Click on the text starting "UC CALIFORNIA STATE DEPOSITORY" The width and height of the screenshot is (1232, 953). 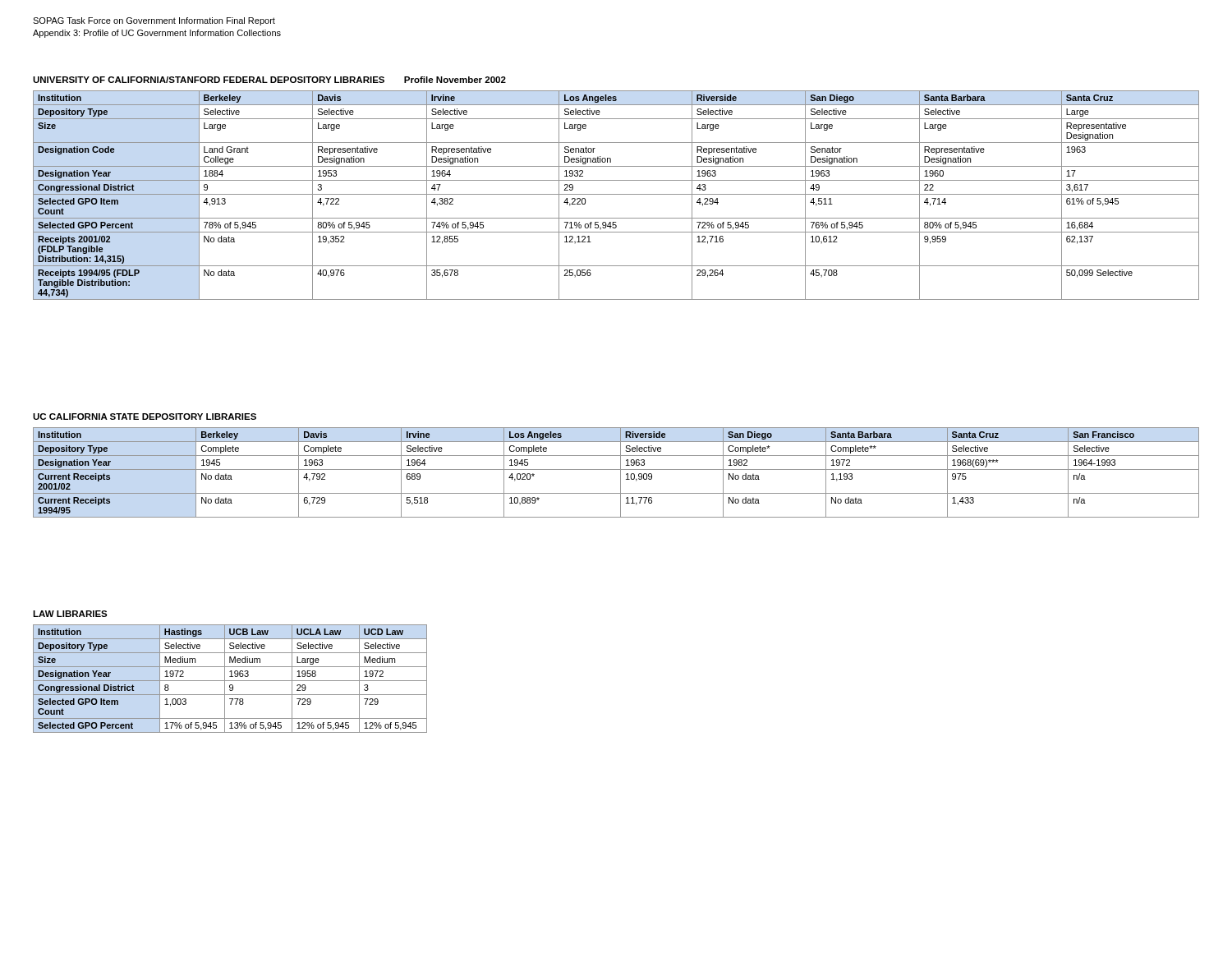tap(145, 417)
